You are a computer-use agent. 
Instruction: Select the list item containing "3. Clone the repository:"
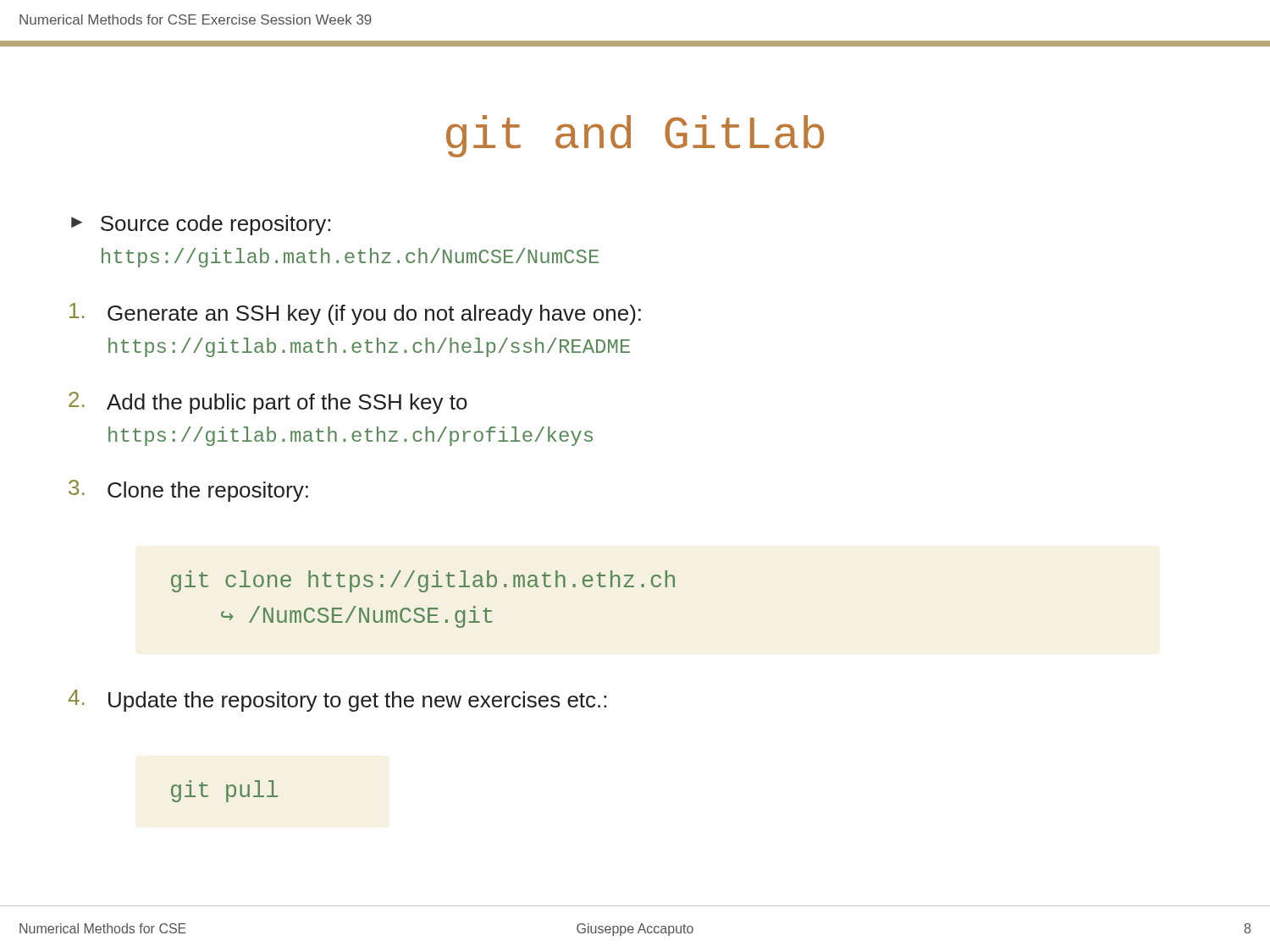189,491
